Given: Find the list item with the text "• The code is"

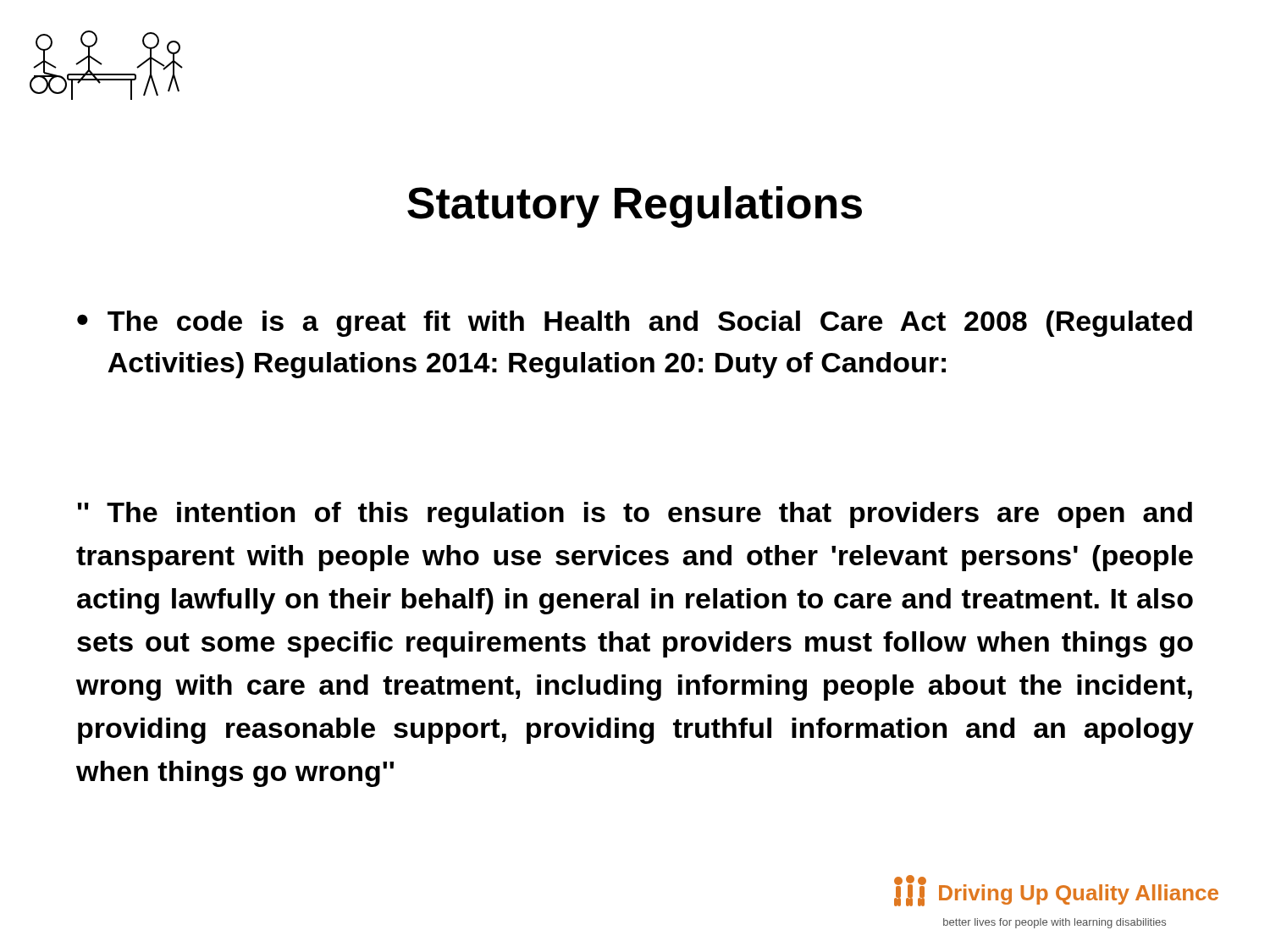Looking at the screenshot, I should [x=635, y=342].
